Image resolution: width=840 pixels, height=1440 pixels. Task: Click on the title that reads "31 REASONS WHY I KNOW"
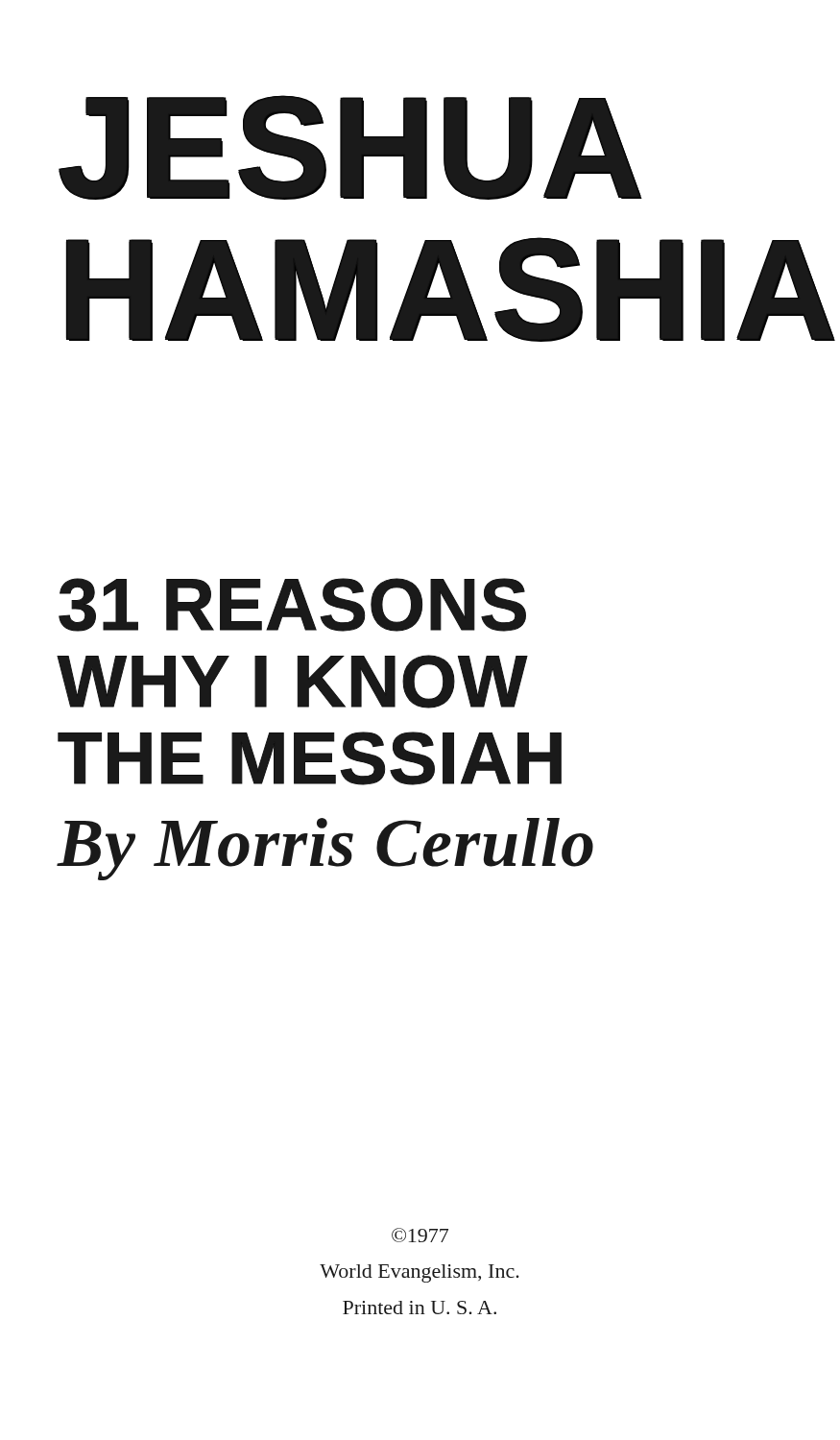point(420,724)
